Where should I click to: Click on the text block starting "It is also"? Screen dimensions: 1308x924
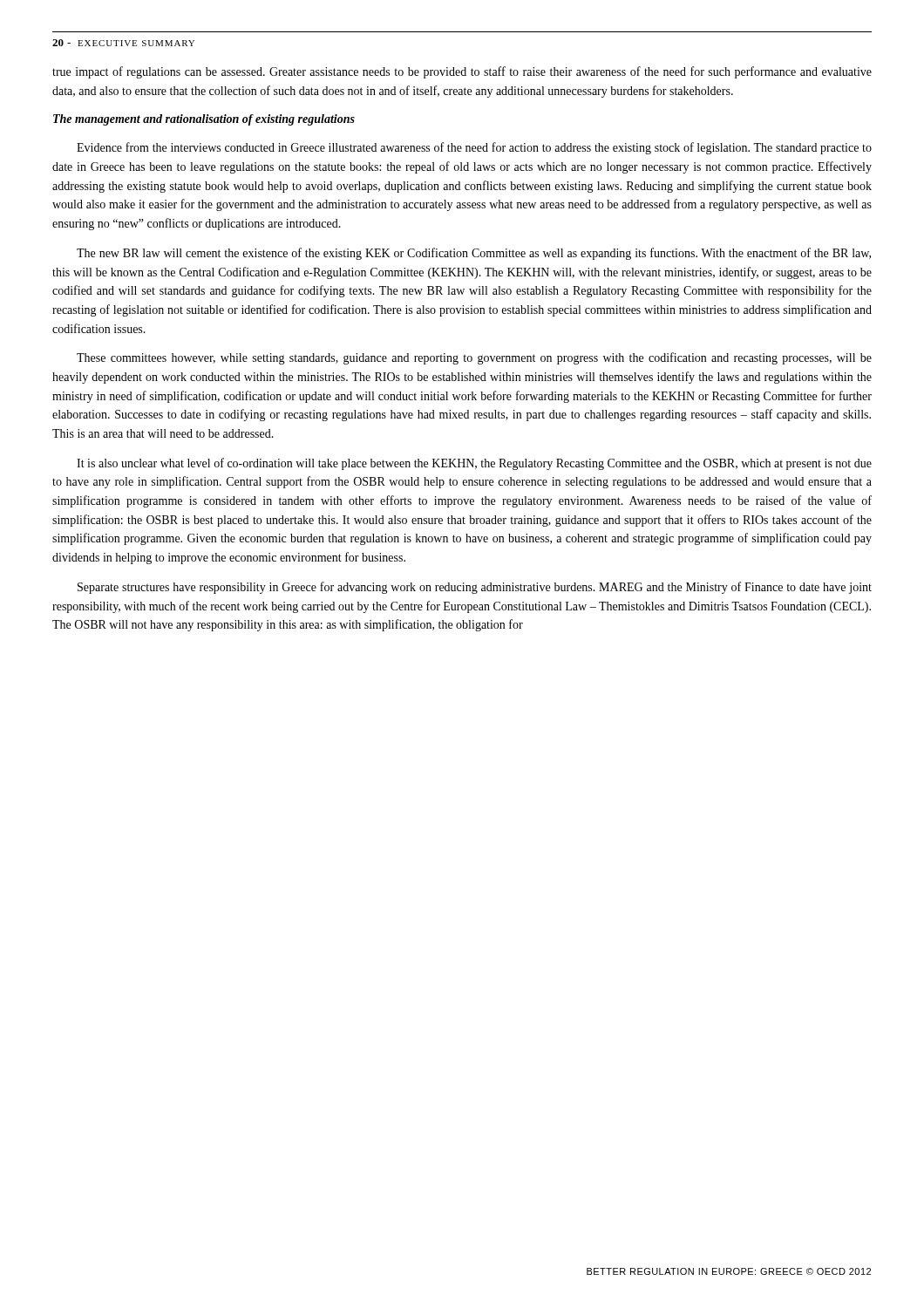(x=462, y=510)
